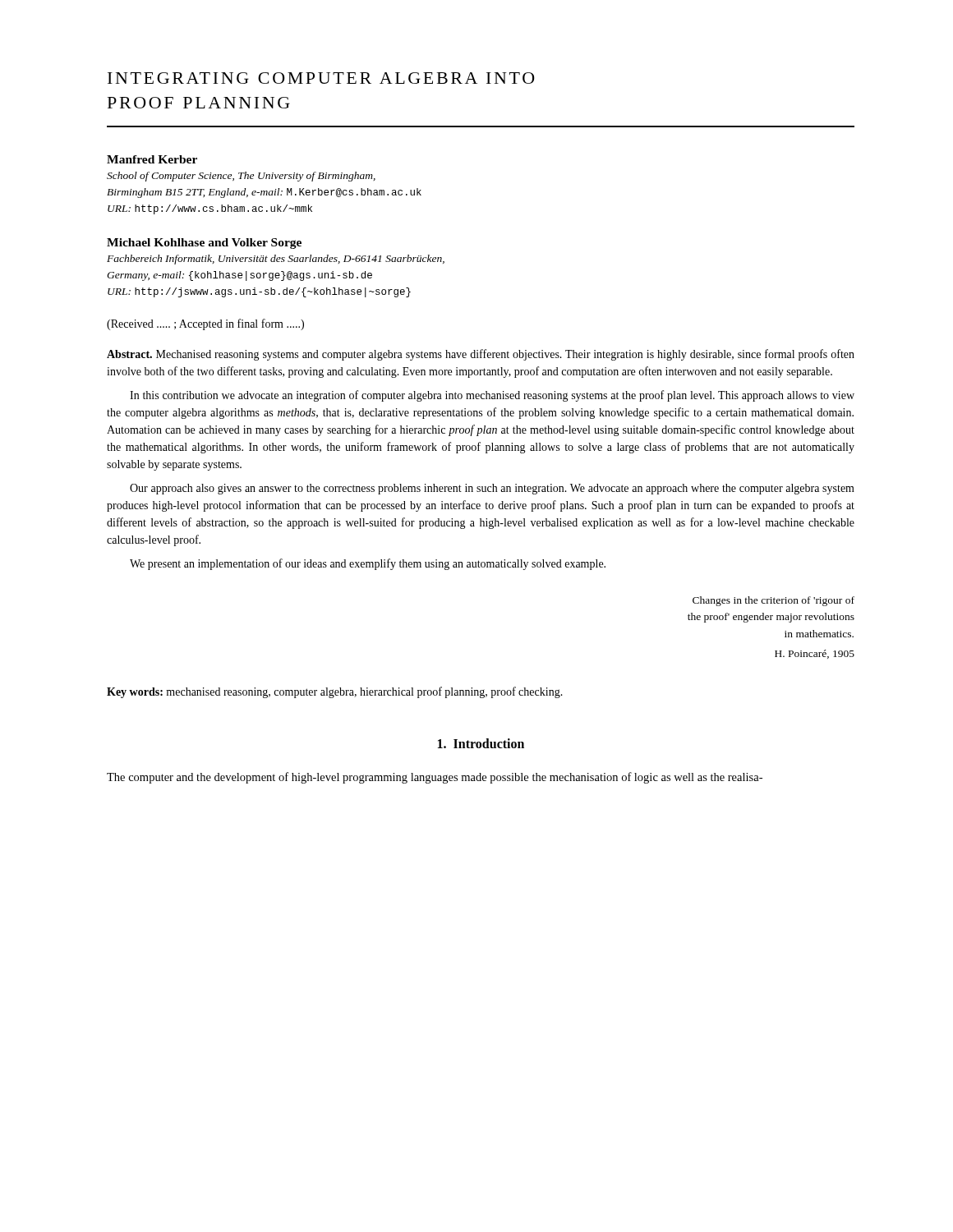Image resolution: width=953 pixels, height=1232 pixels.
Task: Find the text starting "1. Introduction"
Action: click(x=481, y=744)
